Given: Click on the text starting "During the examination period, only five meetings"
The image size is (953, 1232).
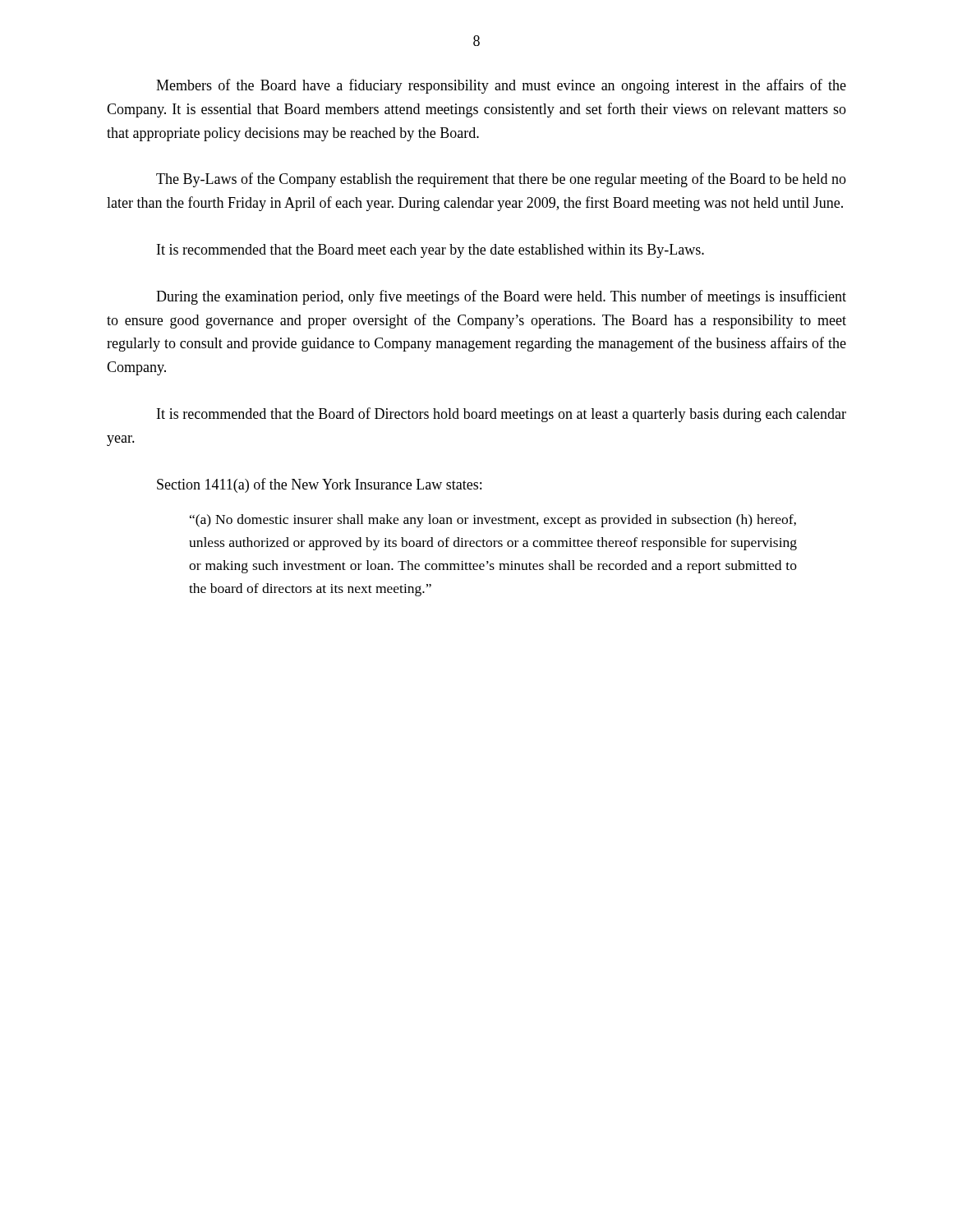Looking at the screenshot, I should click(x=476, y=332).
